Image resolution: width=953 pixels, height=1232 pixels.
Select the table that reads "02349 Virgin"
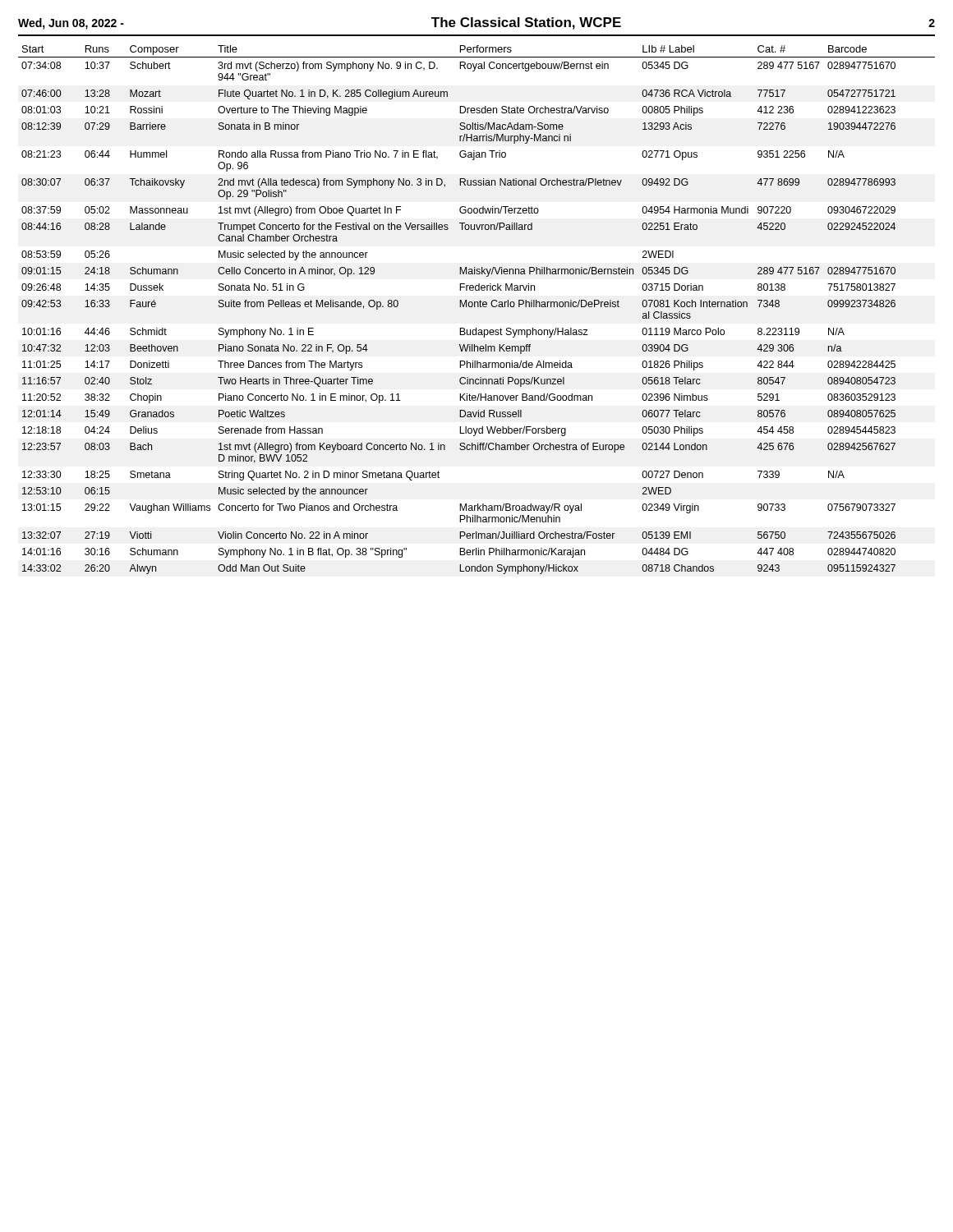476,309
